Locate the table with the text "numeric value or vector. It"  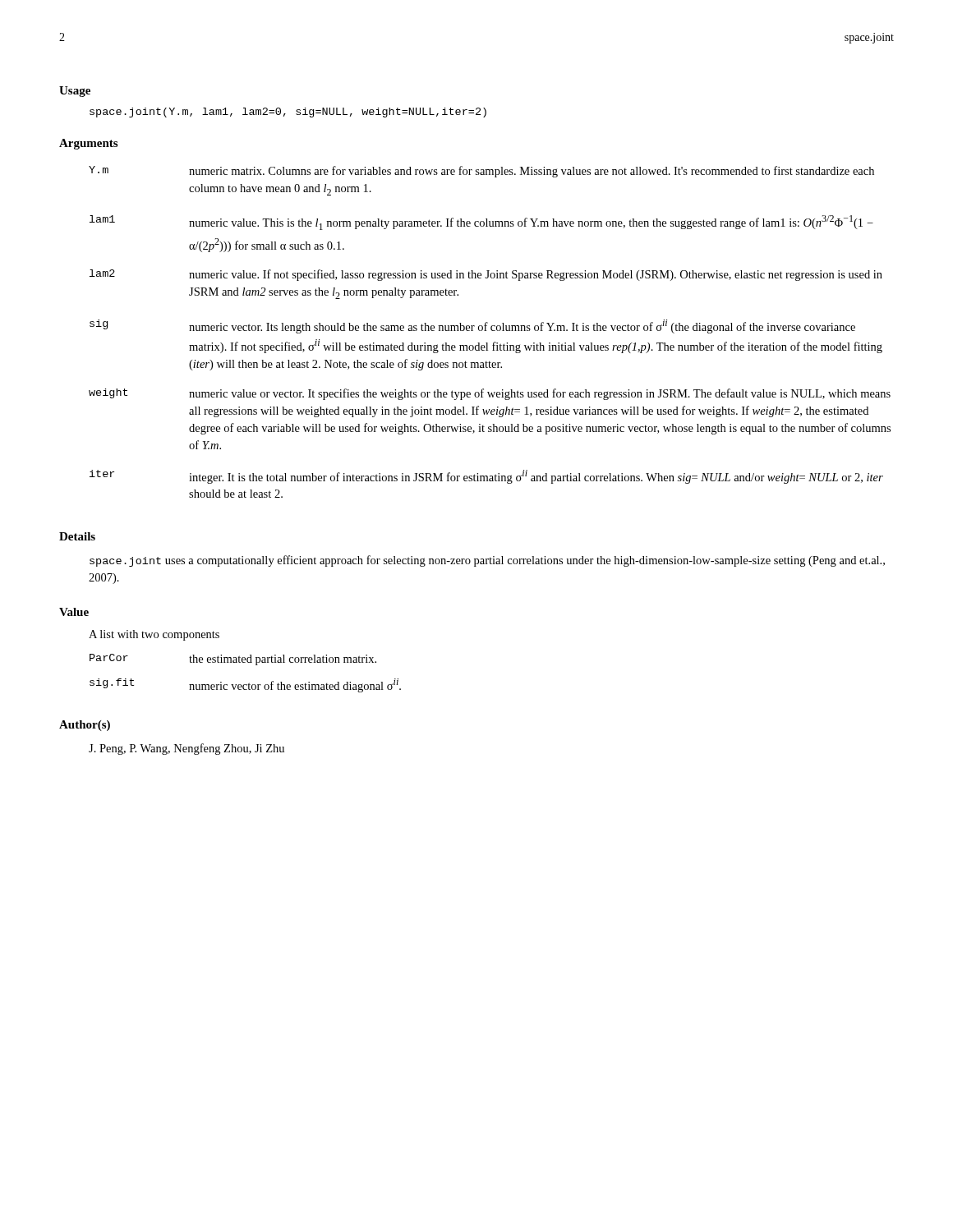coord(476,335)
